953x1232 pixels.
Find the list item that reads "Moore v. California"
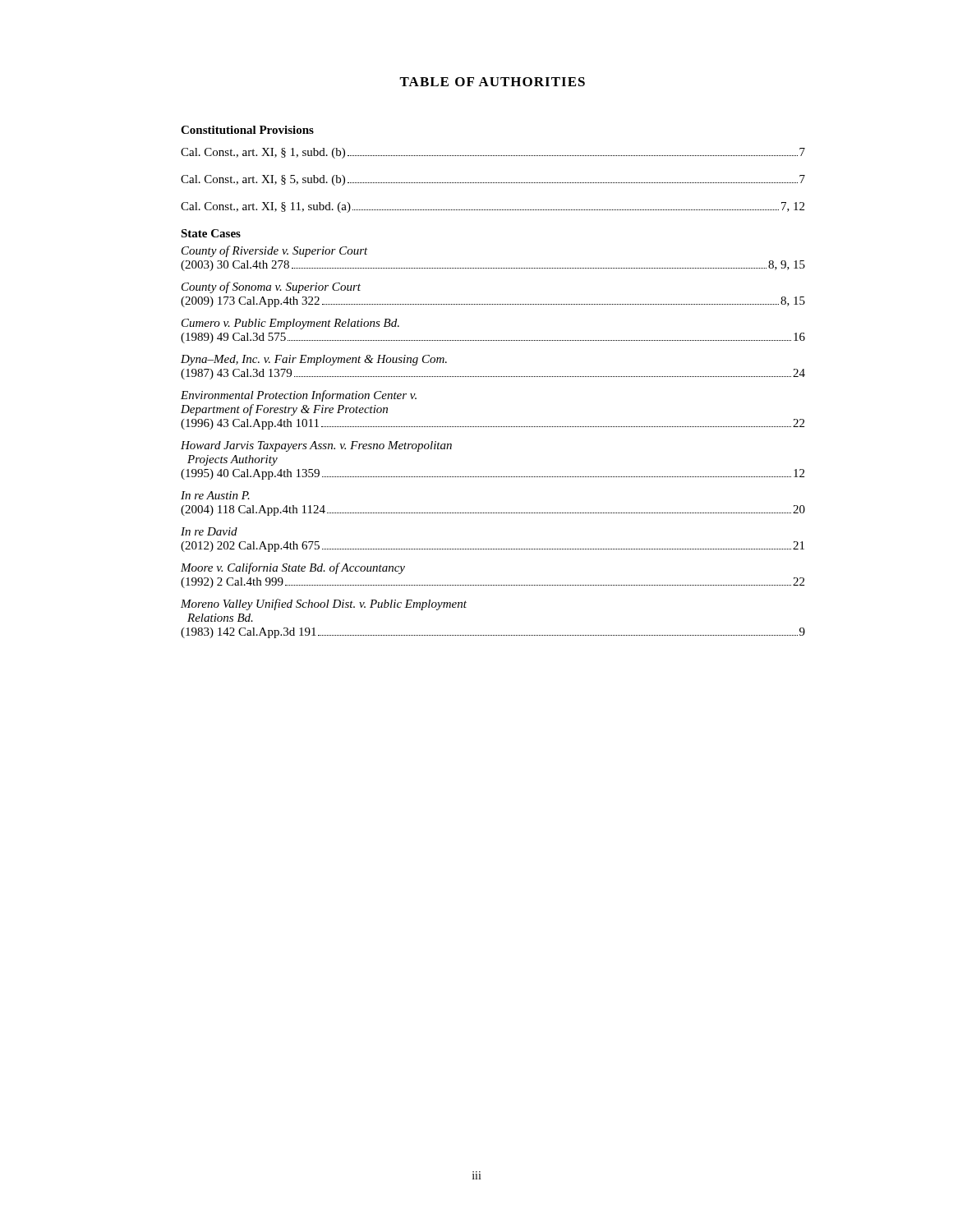click(493, 575)
